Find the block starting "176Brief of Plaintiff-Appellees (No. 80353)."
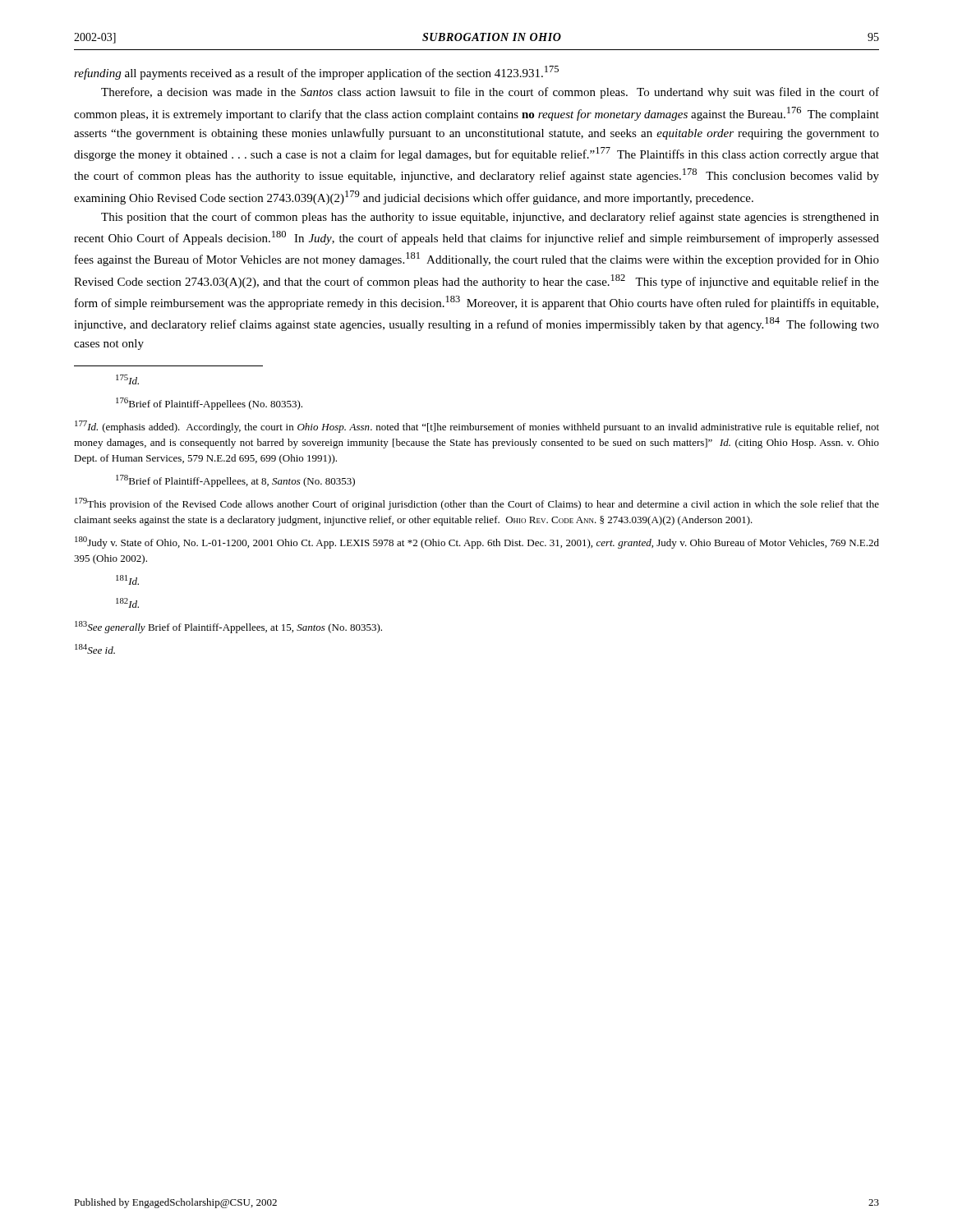 pyautogui.click(x=209, y=402)
